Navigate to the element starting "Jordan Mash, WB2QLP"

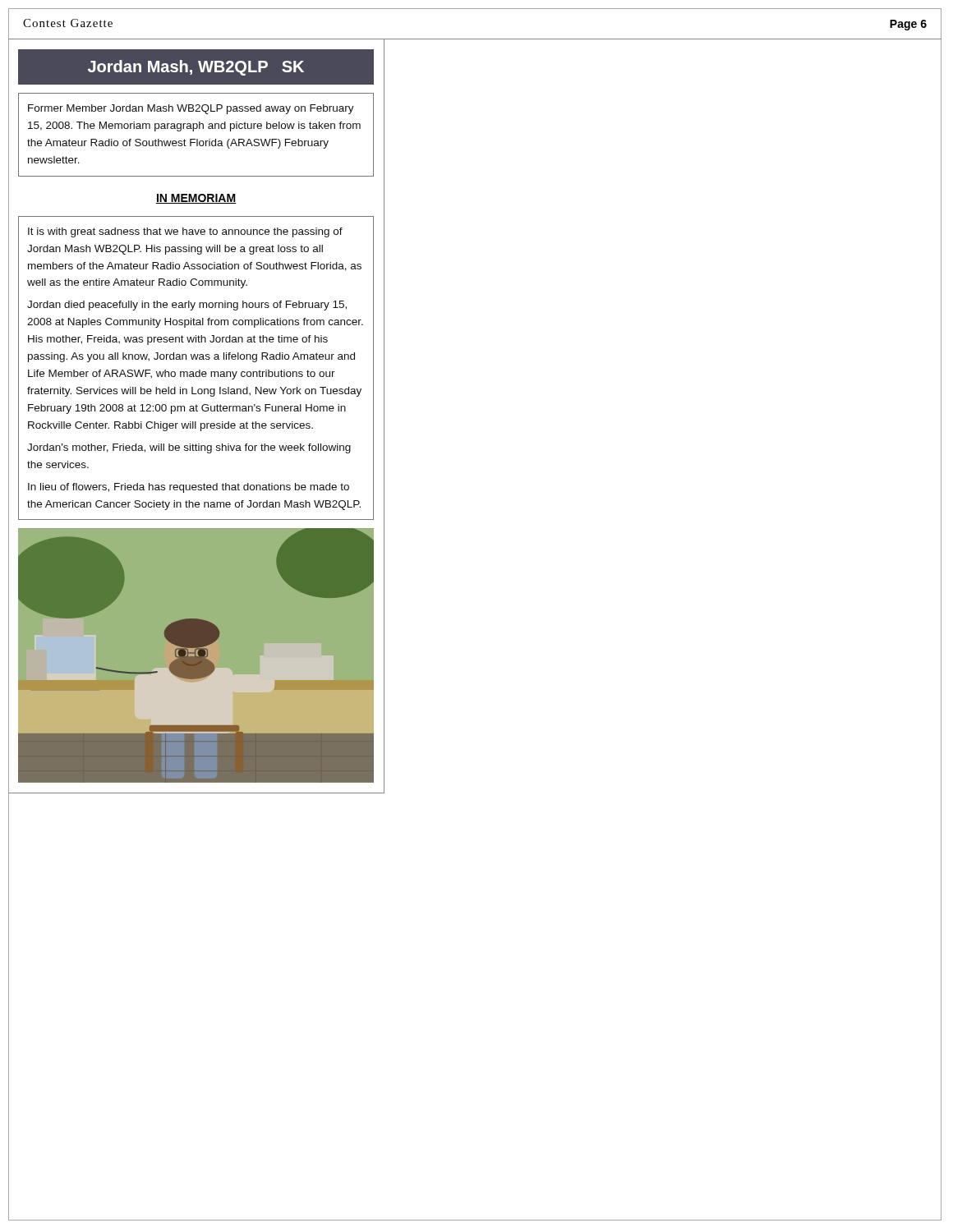click(x=196, y=67)
